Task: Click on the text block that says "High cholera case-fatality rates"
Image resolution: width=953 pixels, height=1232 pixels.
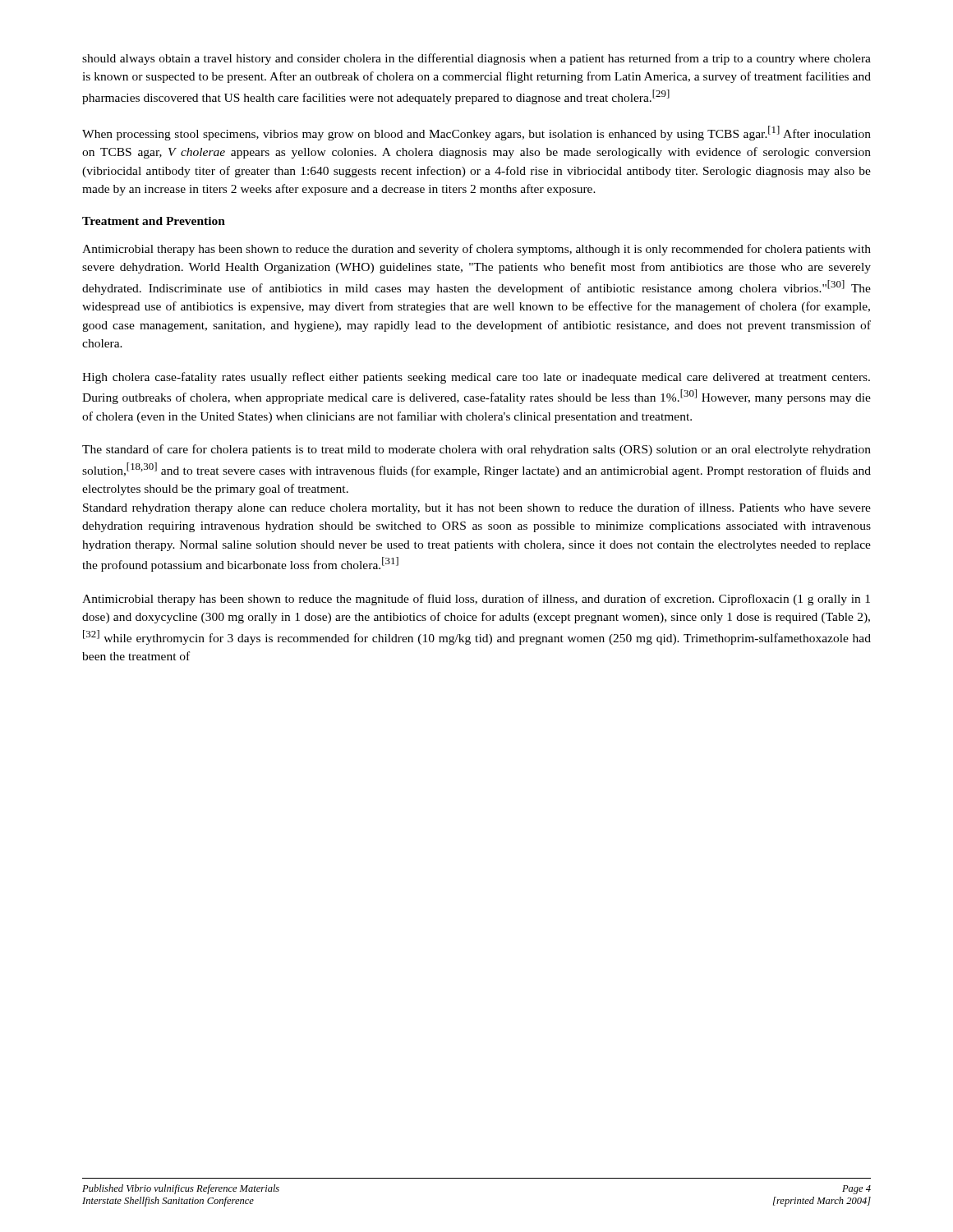Action: (x=476, y=396)
